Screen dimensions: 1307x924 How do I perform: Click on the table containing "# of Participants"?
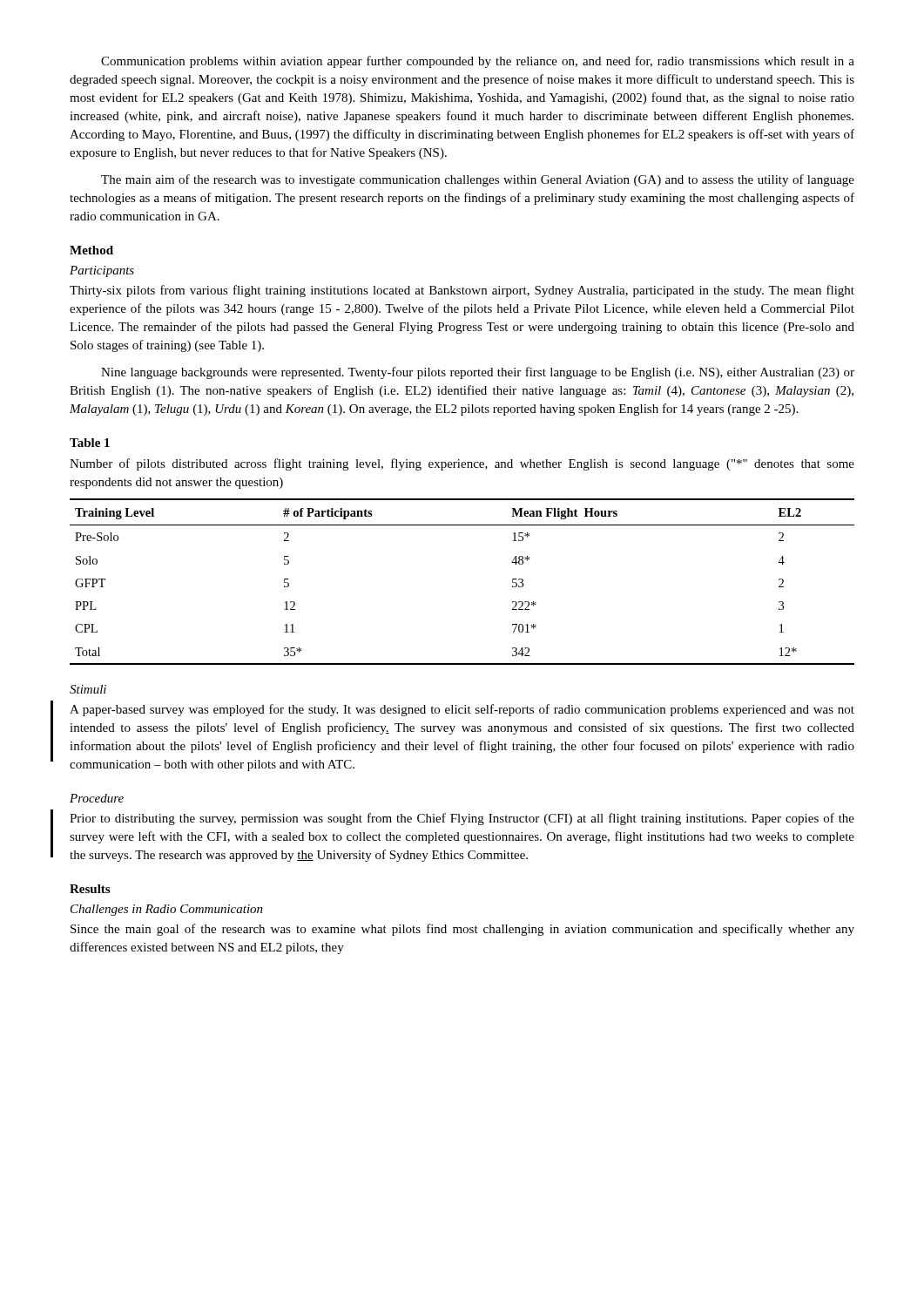[462, 582]
